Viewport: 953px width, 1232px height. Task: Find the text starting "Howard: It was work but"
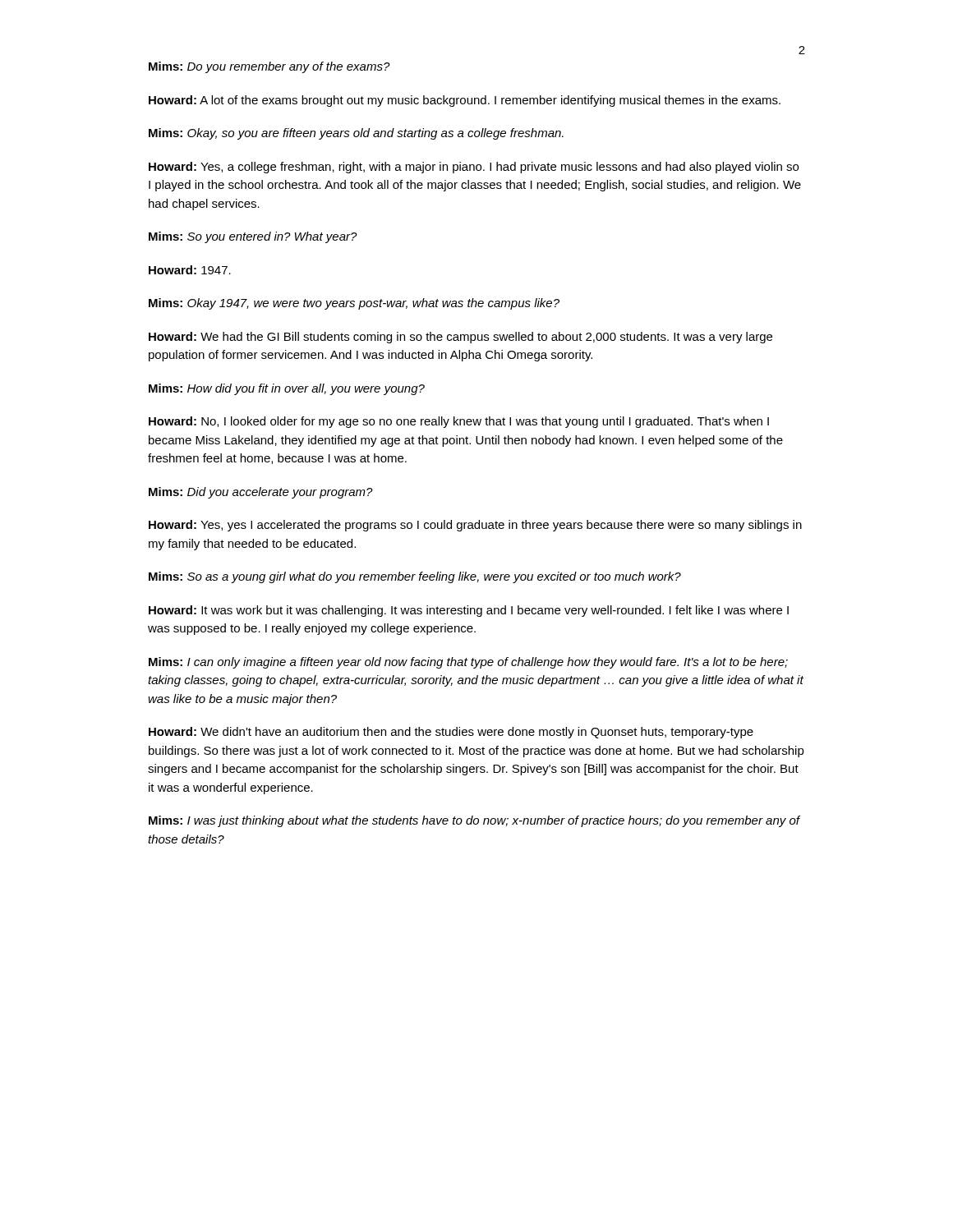click(469, 619)
